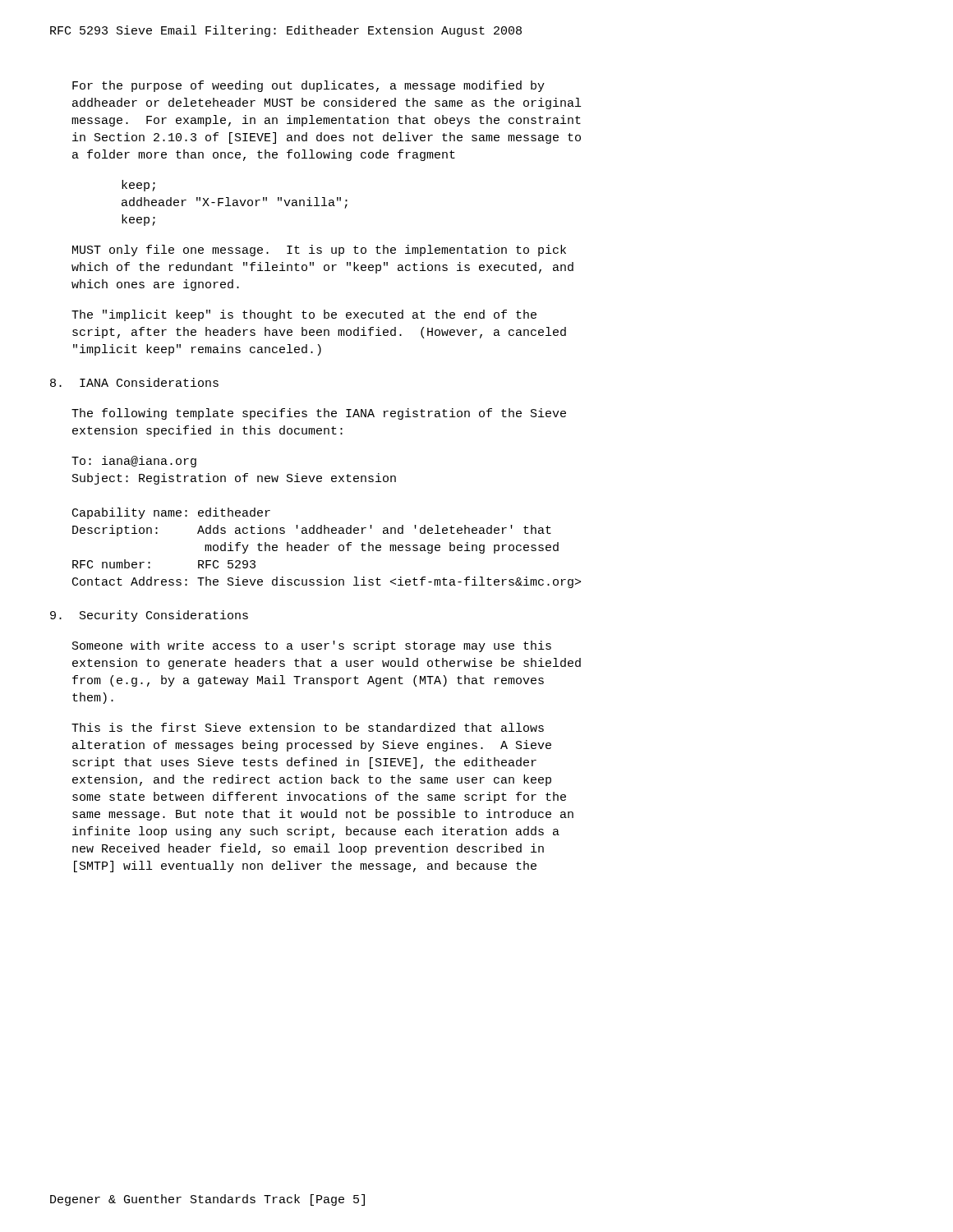953x1232 pixels.
Task: Find the block starting "To: iana@iana.org Subject: Registration"
Action: tap(315, 522)
